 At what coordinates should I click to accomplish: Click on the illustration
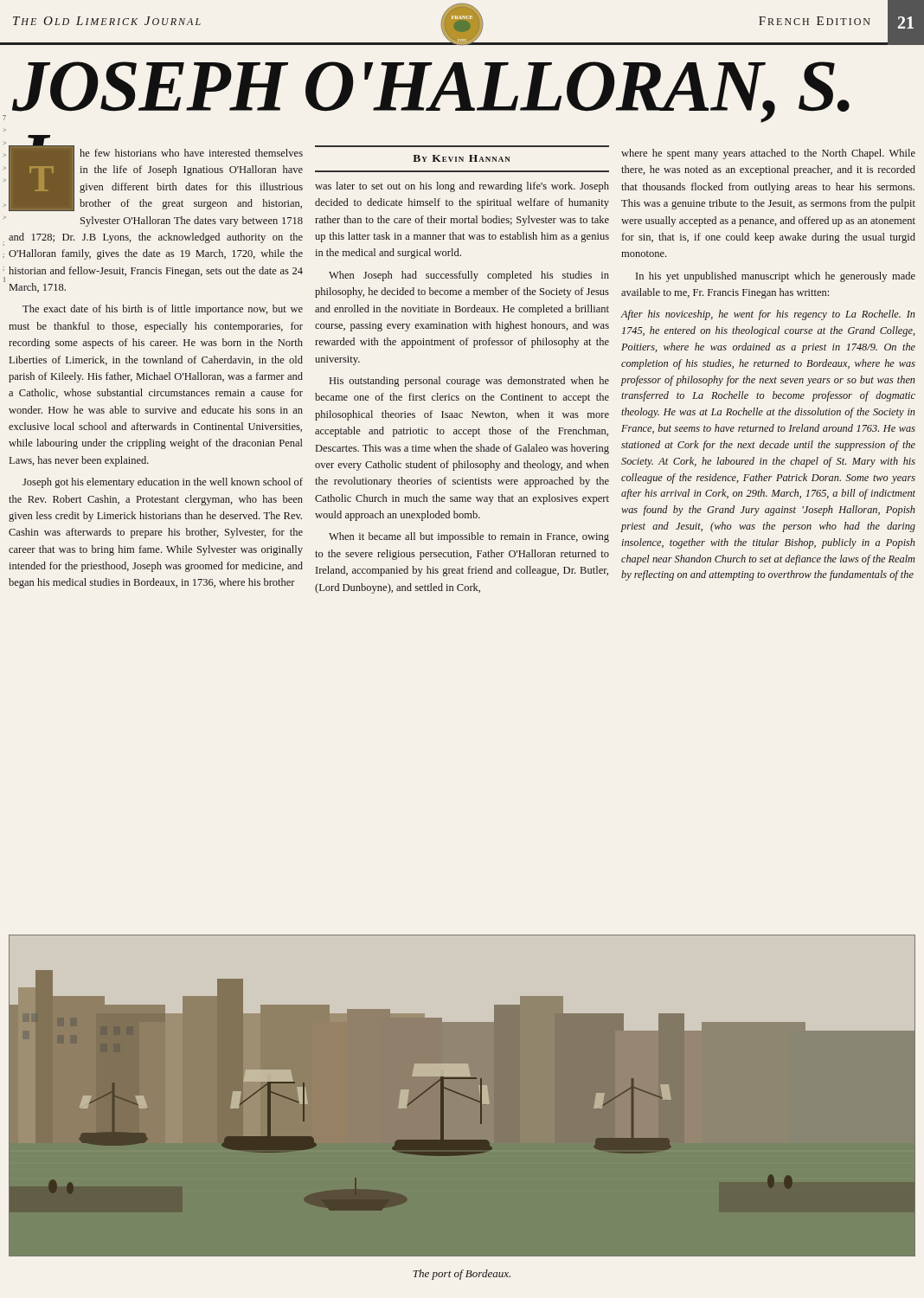[x=462, y=1096]
